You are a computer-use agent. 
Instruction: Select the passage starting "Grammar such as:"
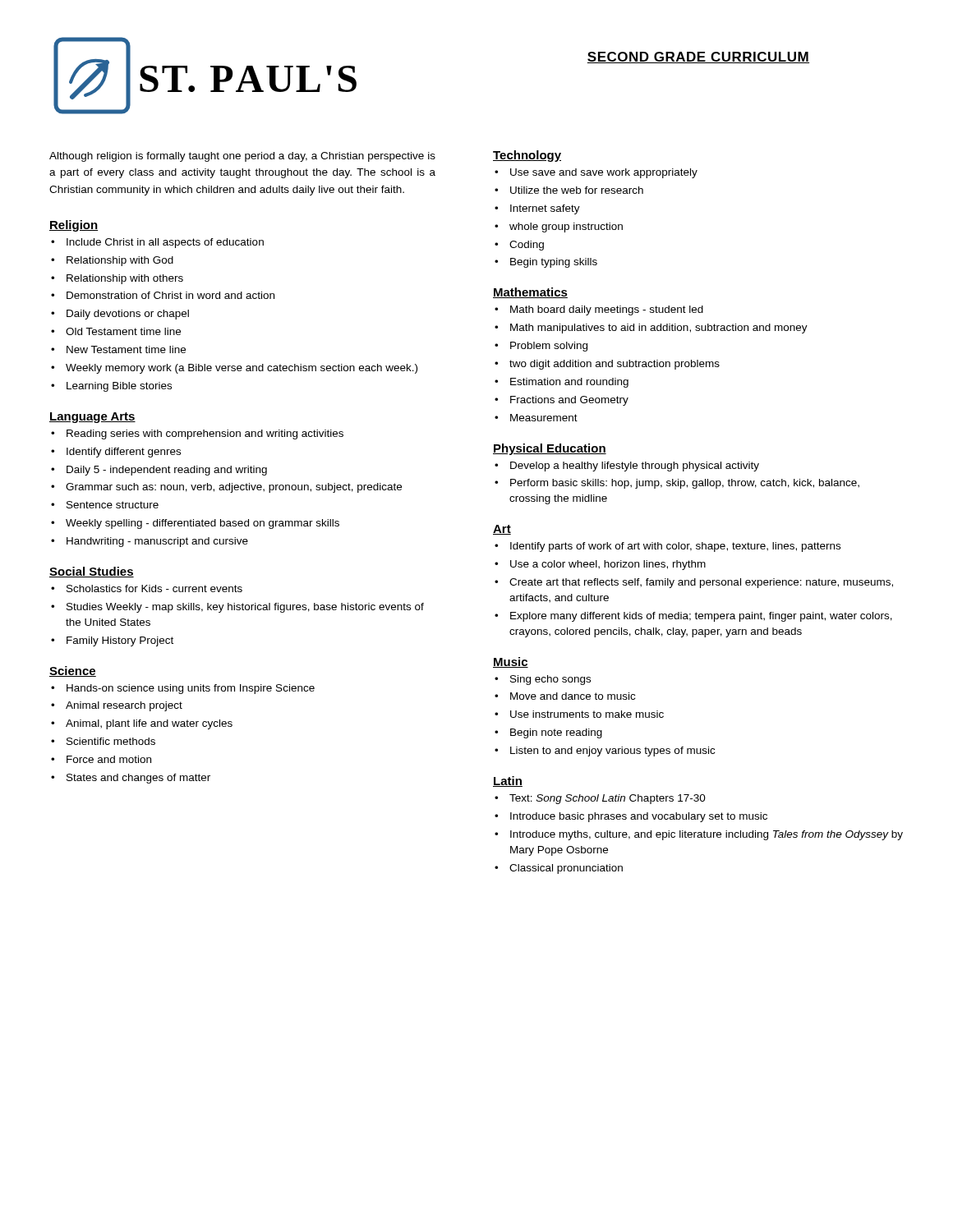tap(234, 487)
